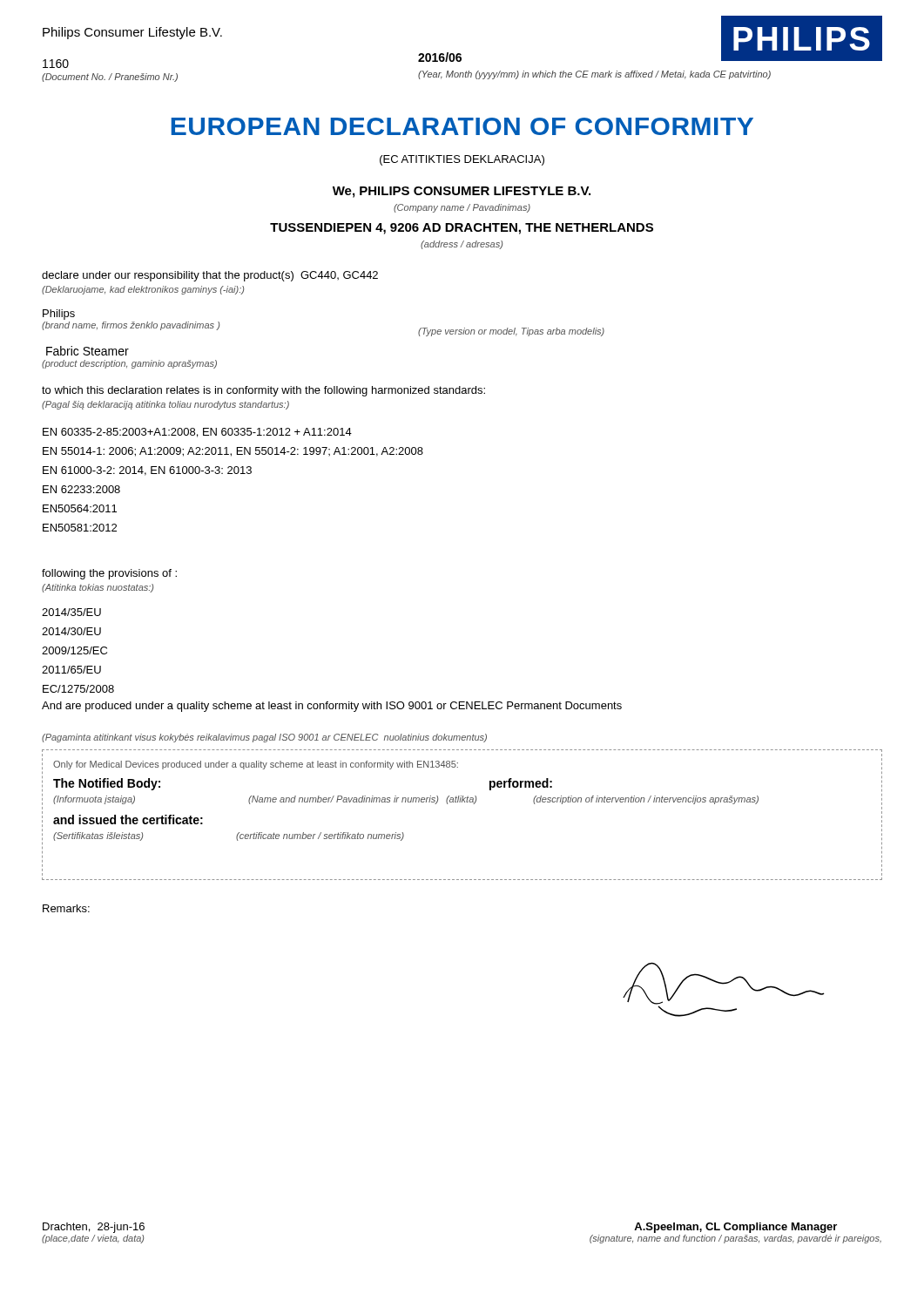Image resolution: width=924 pixels, height=1307 pixels.
Task: Find the block on this page that starts "TUSSENDIEPEN 4, 9206 AD DRACHTEN,"
Action: 462,227
